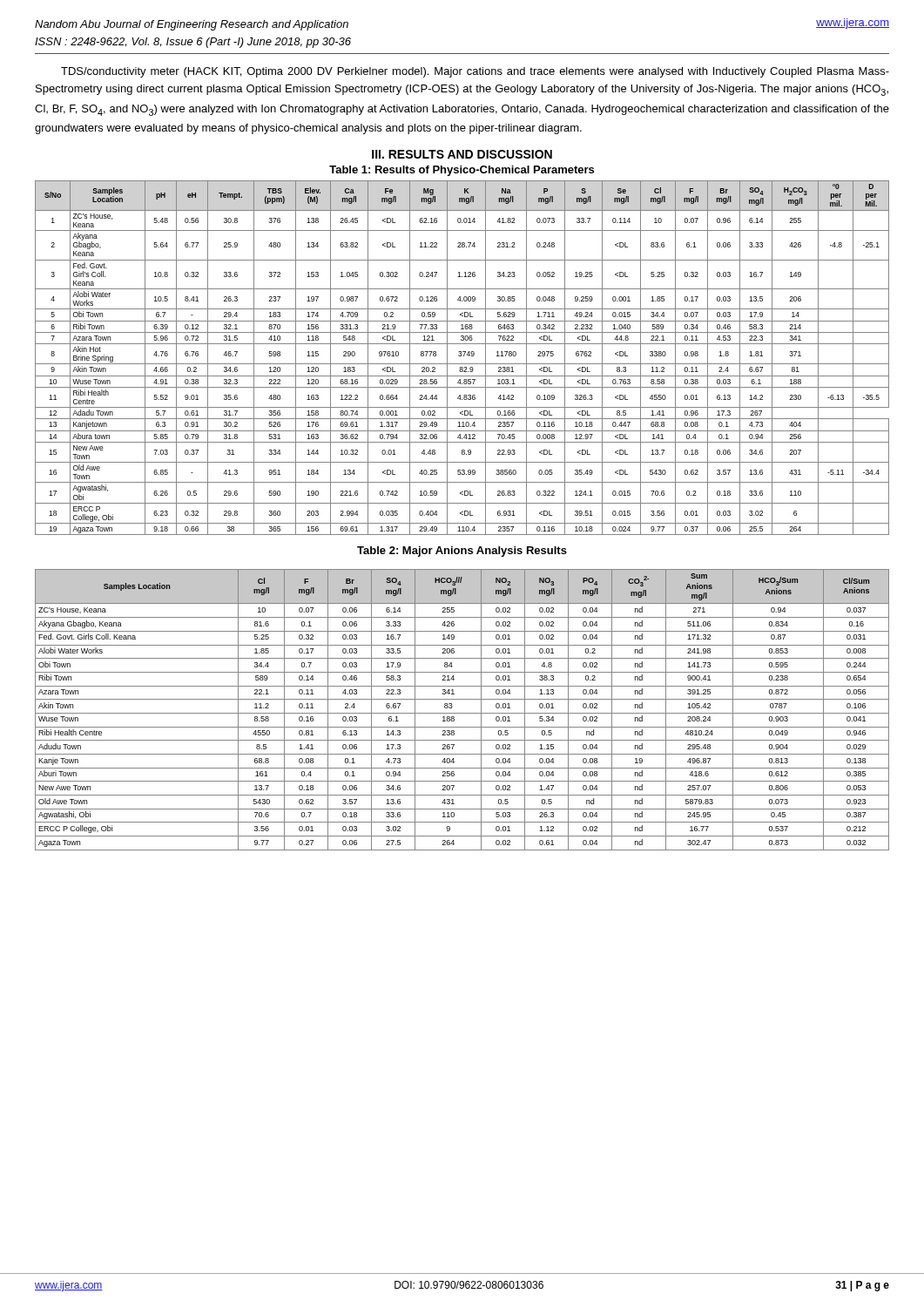Select the text starting "TDS/conductivity meter (HACK KIT, Optima 2000 DV"
The image size is (924, 1307).
point(462,100)
